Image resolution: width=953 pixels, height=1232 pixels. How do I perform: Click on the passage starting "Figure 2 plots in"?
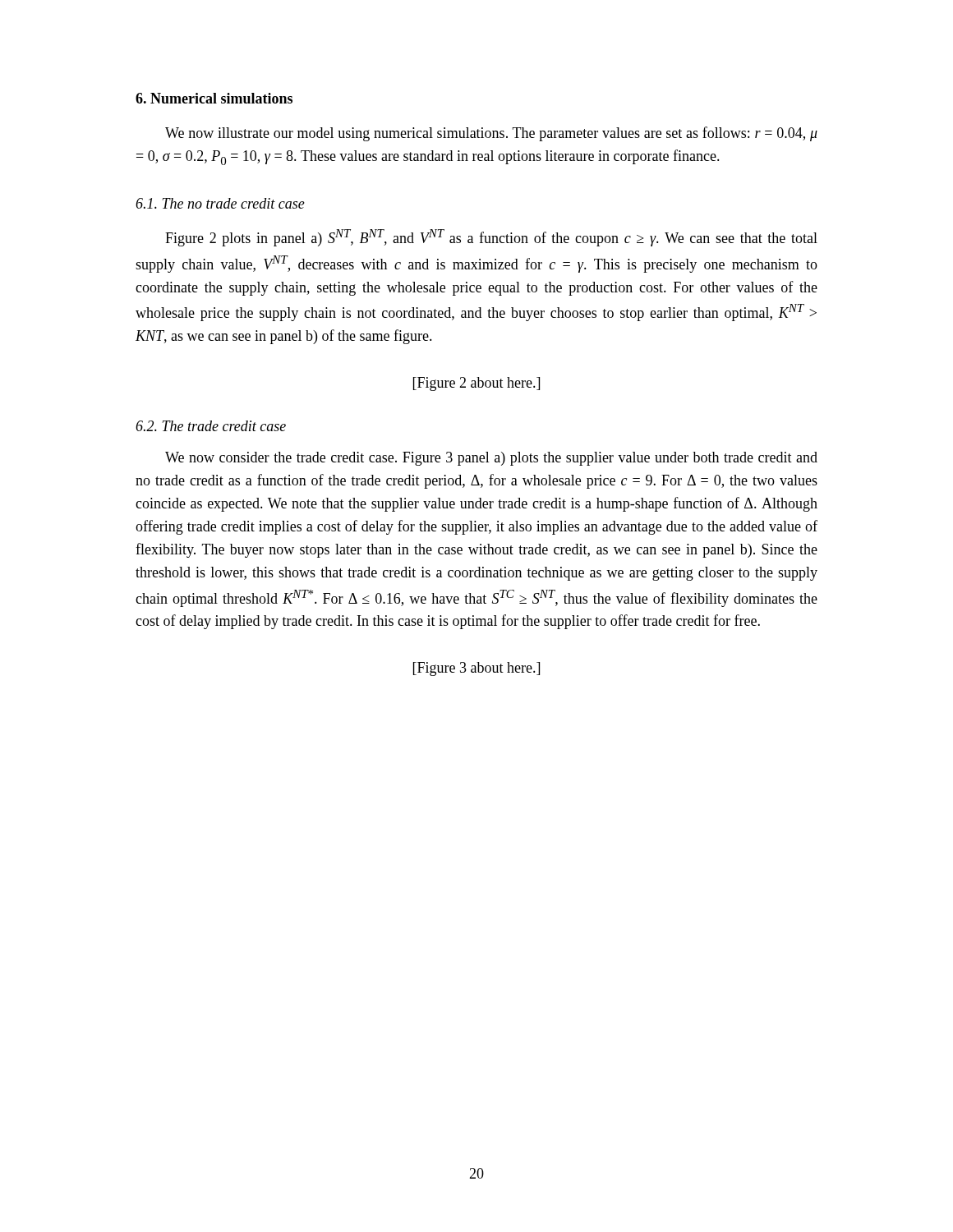click(x=476, y=285)
